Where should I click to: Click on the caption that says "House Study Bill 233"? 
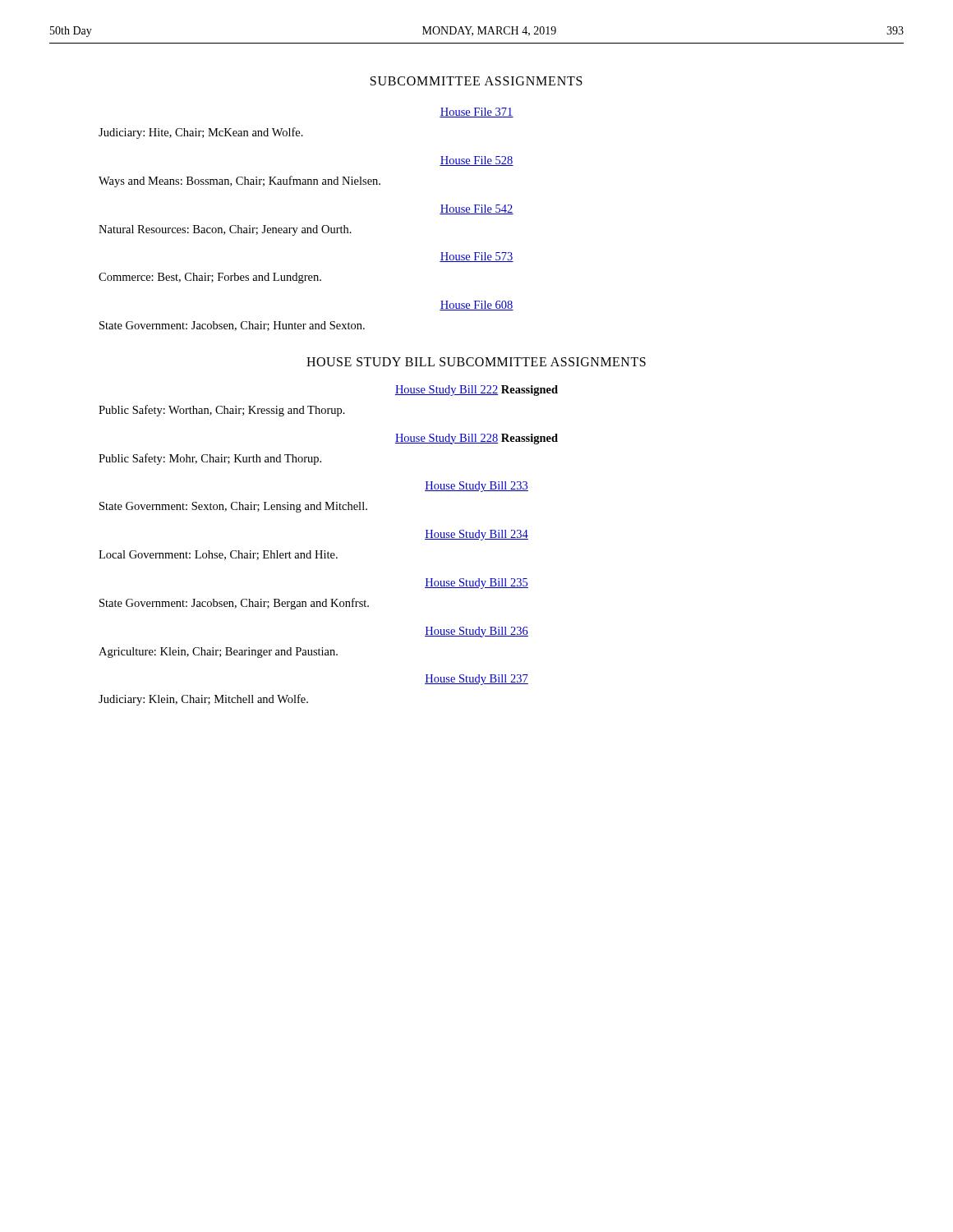(x=476, y=486)
